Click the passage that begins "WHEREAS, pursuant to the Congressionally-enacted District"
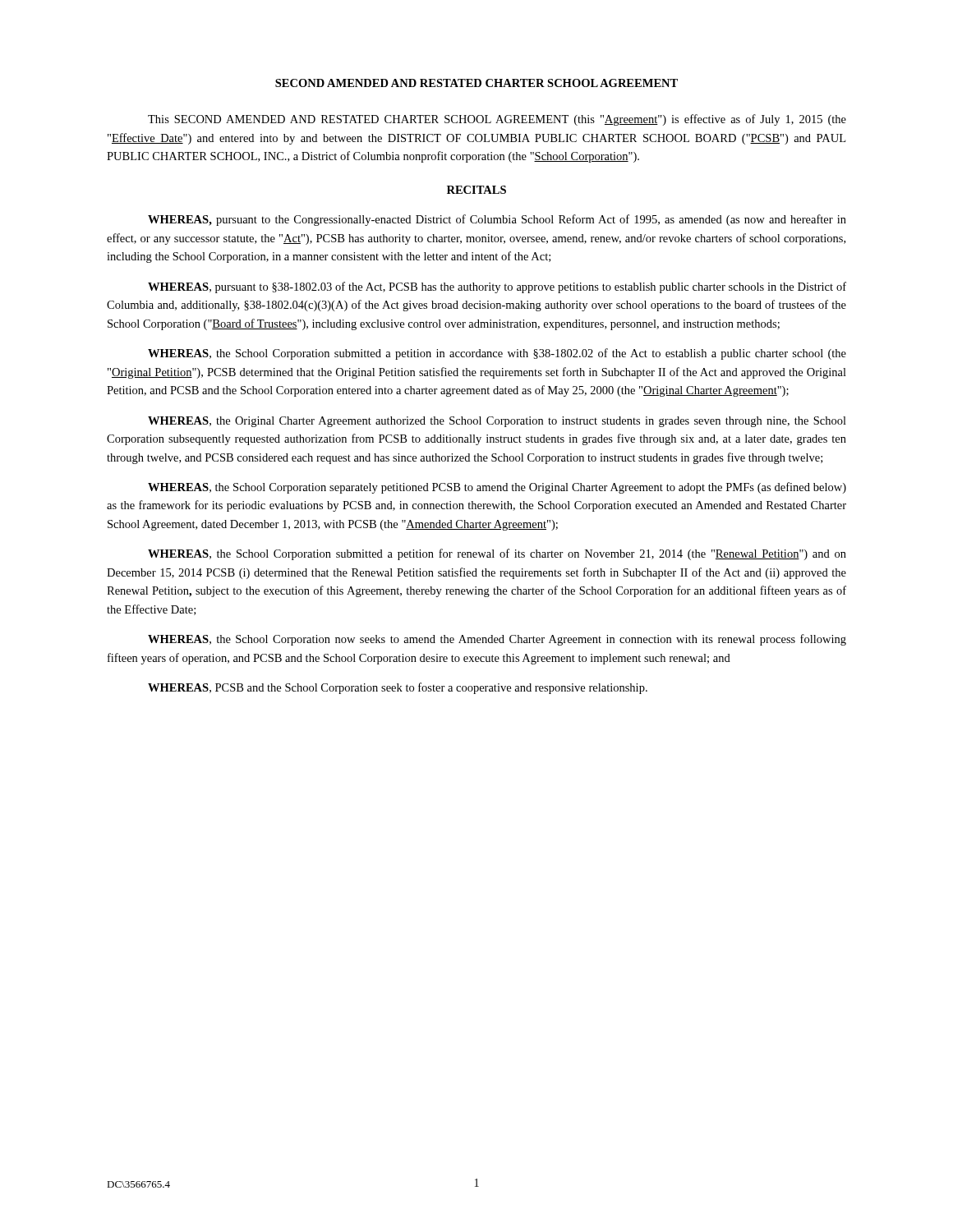 pyautogui.click(x=476, y=238)
